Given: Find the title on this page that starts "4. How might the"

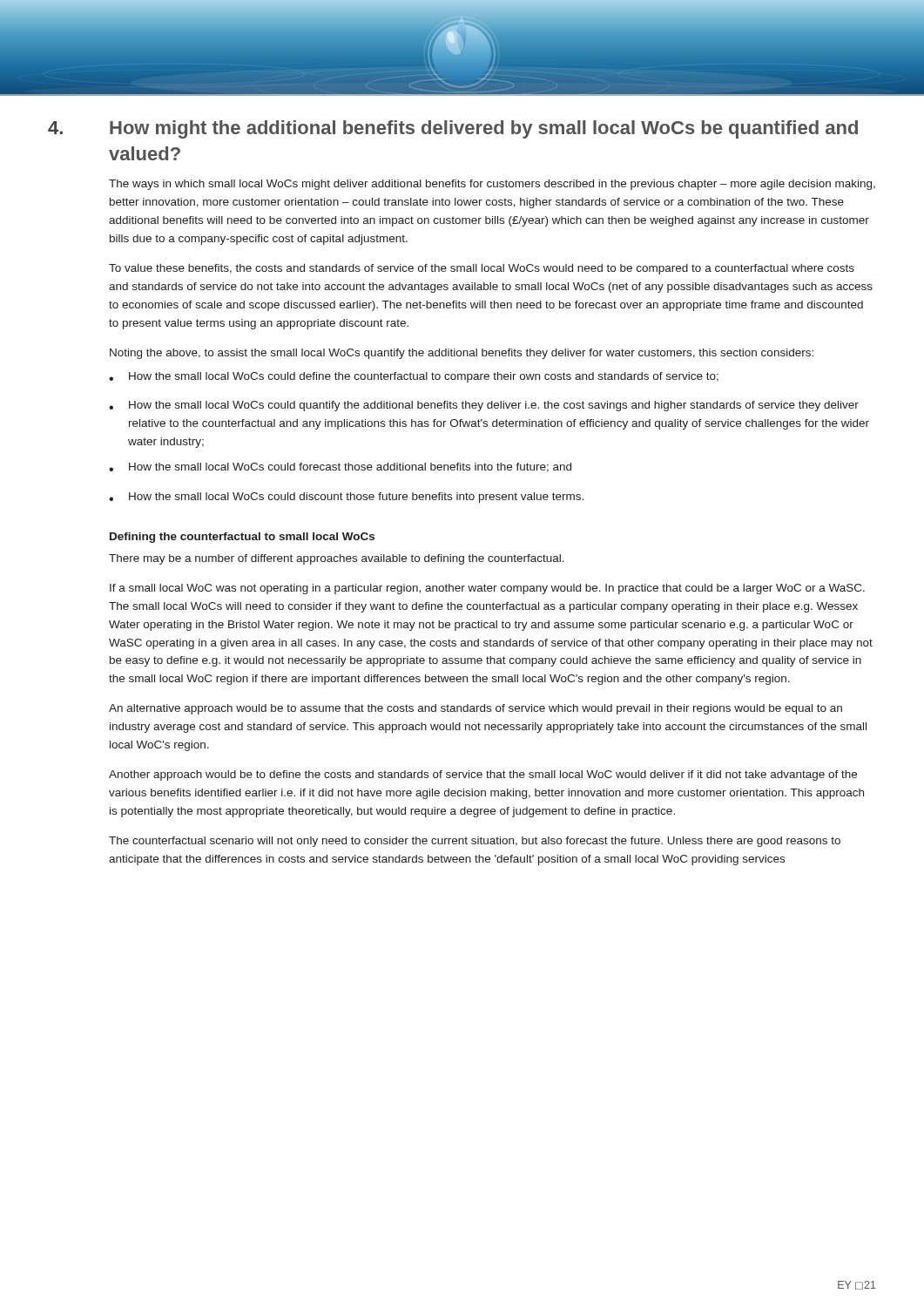Looking at the screenshot, I should (462, 141).
